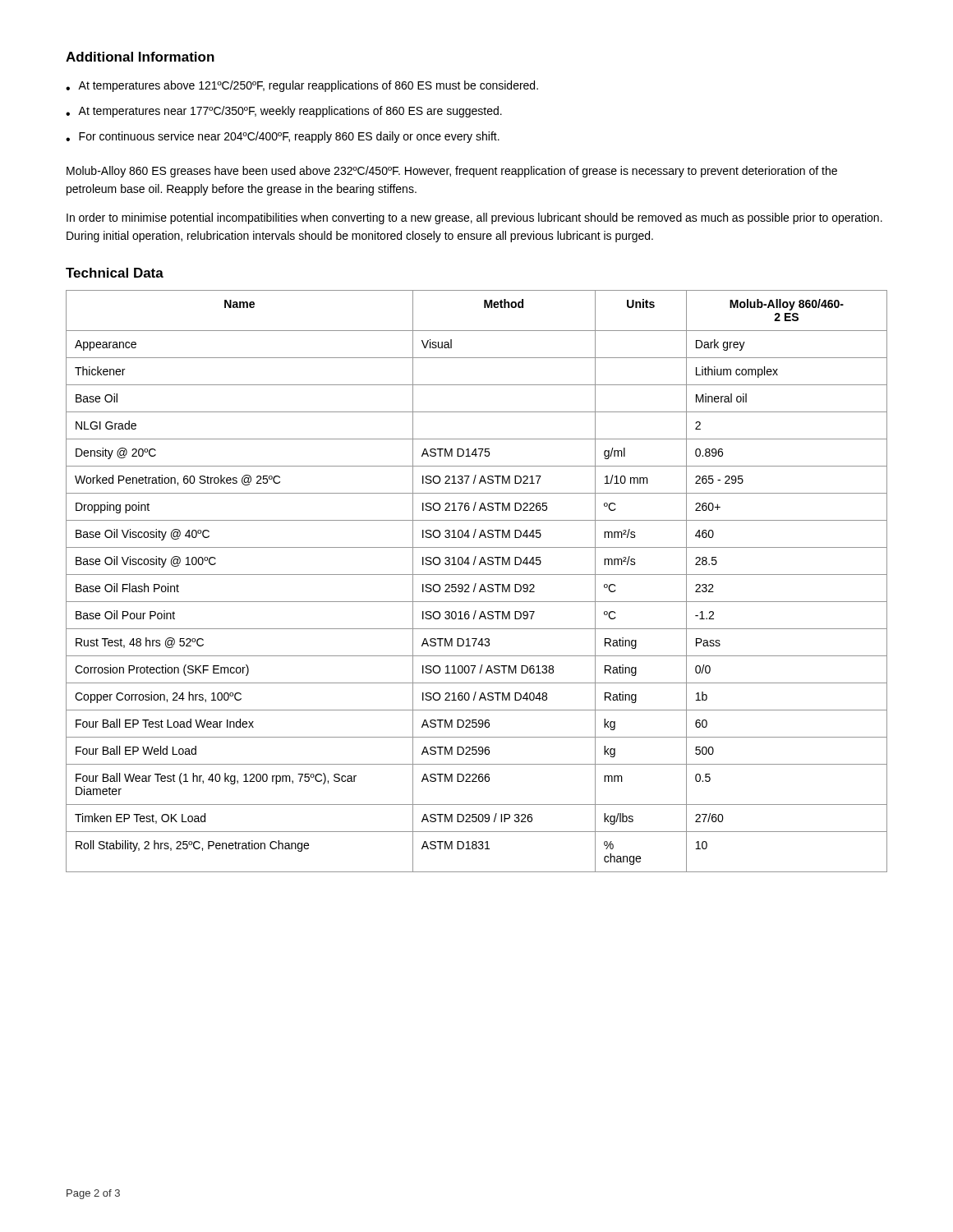953x1232 pixels.
Task: Find the text block starting "Molub-Alloy 860 ES greases have been used above"
Action: pos(452,180)
